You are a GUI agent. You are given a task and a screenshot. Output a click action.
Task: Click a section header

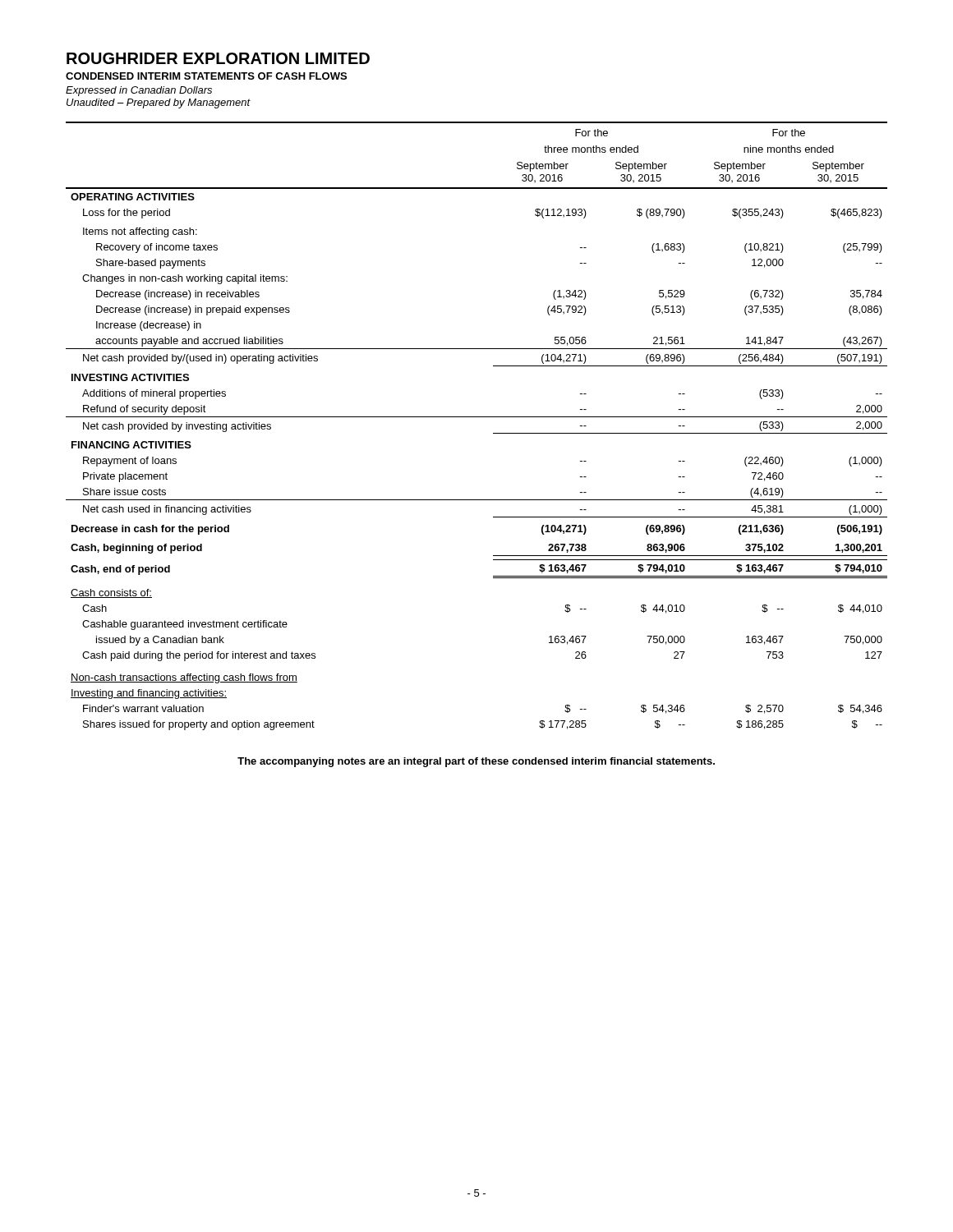click(x=476, y=76)
